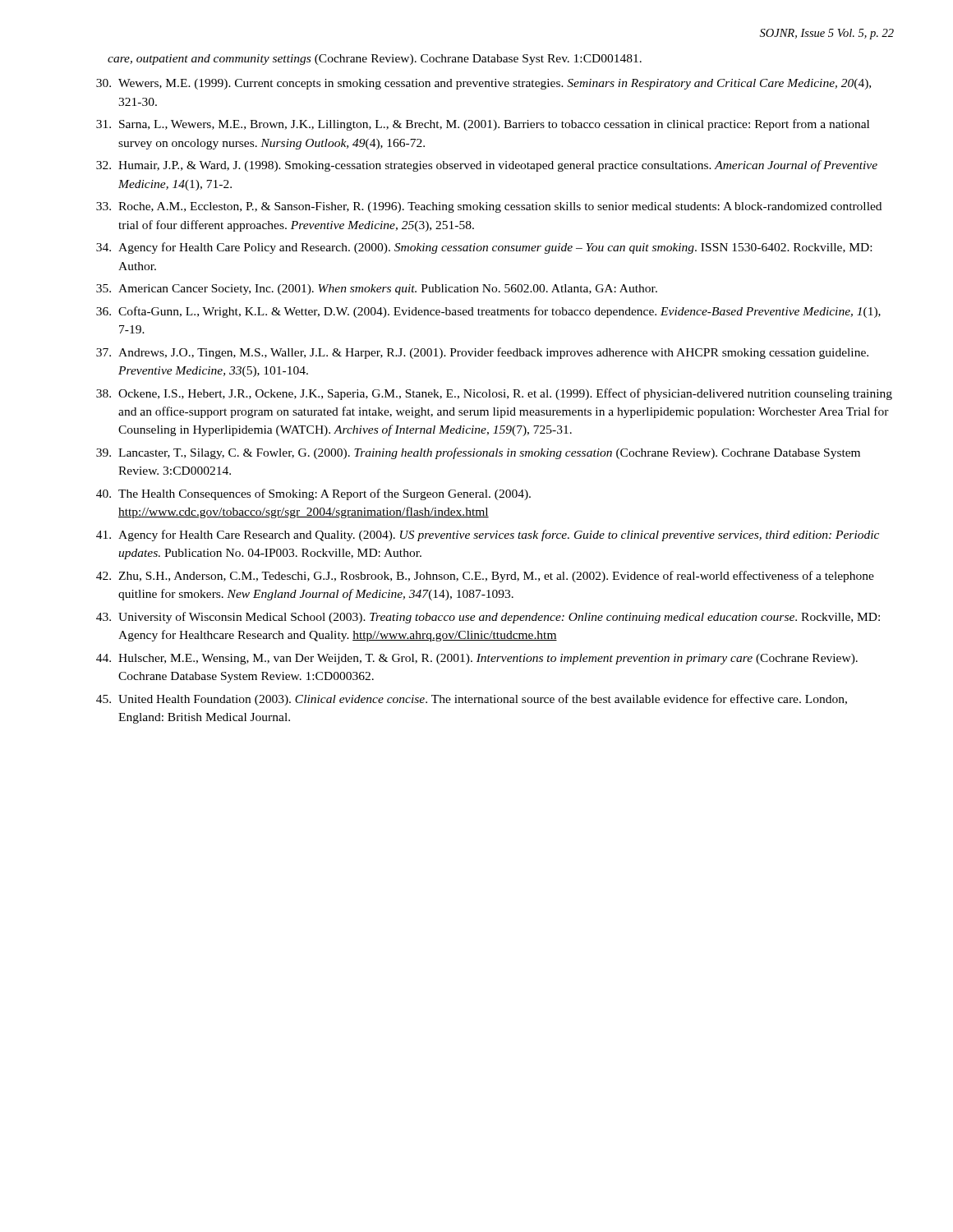Where is the passage that starts "39. Lancaster, T., Silagy, C. & Fowler, G."?
The image size is (953, 1232).
488,462
